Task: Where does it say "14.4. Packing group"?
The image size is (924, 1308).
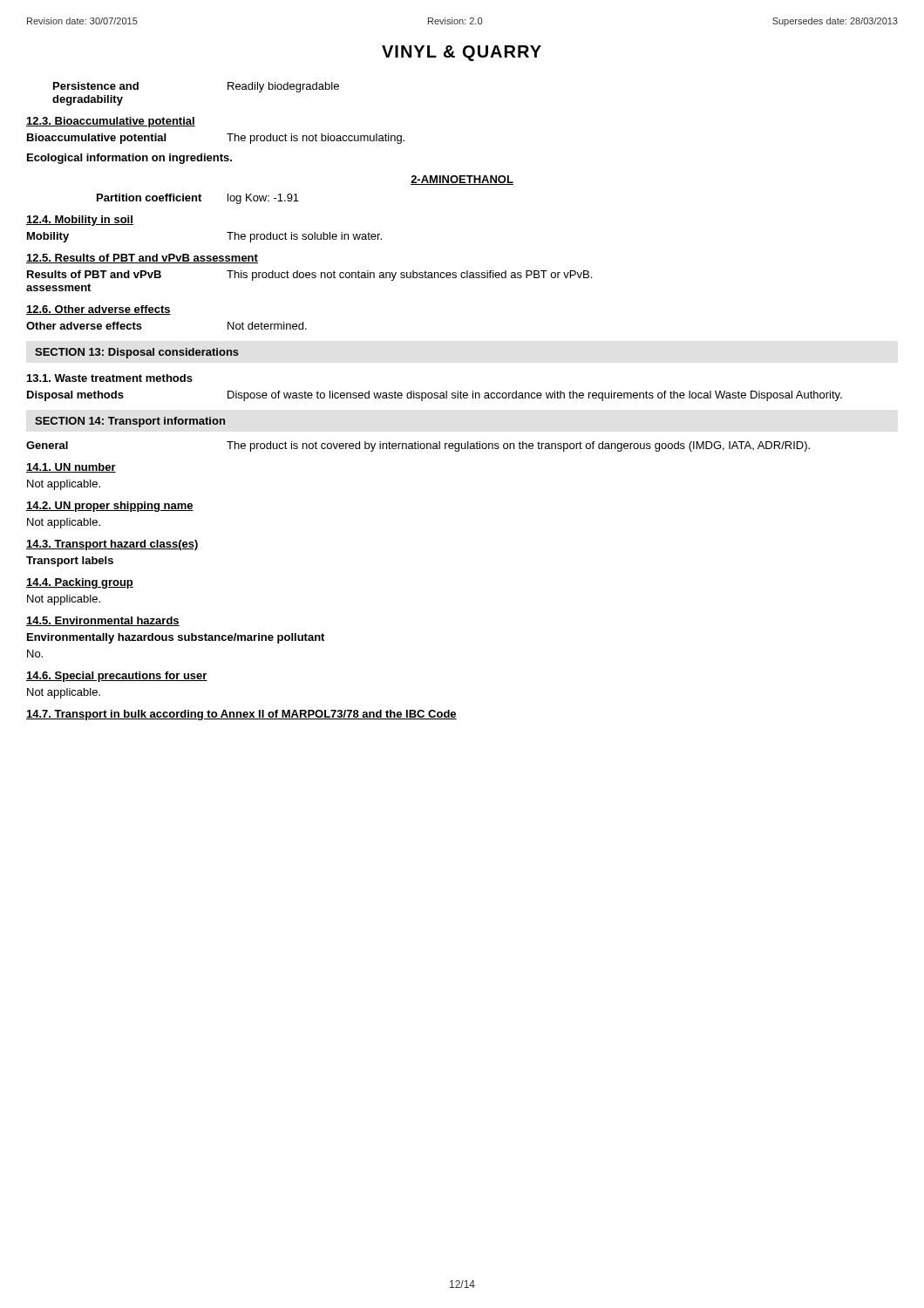Action: [80, 582]
